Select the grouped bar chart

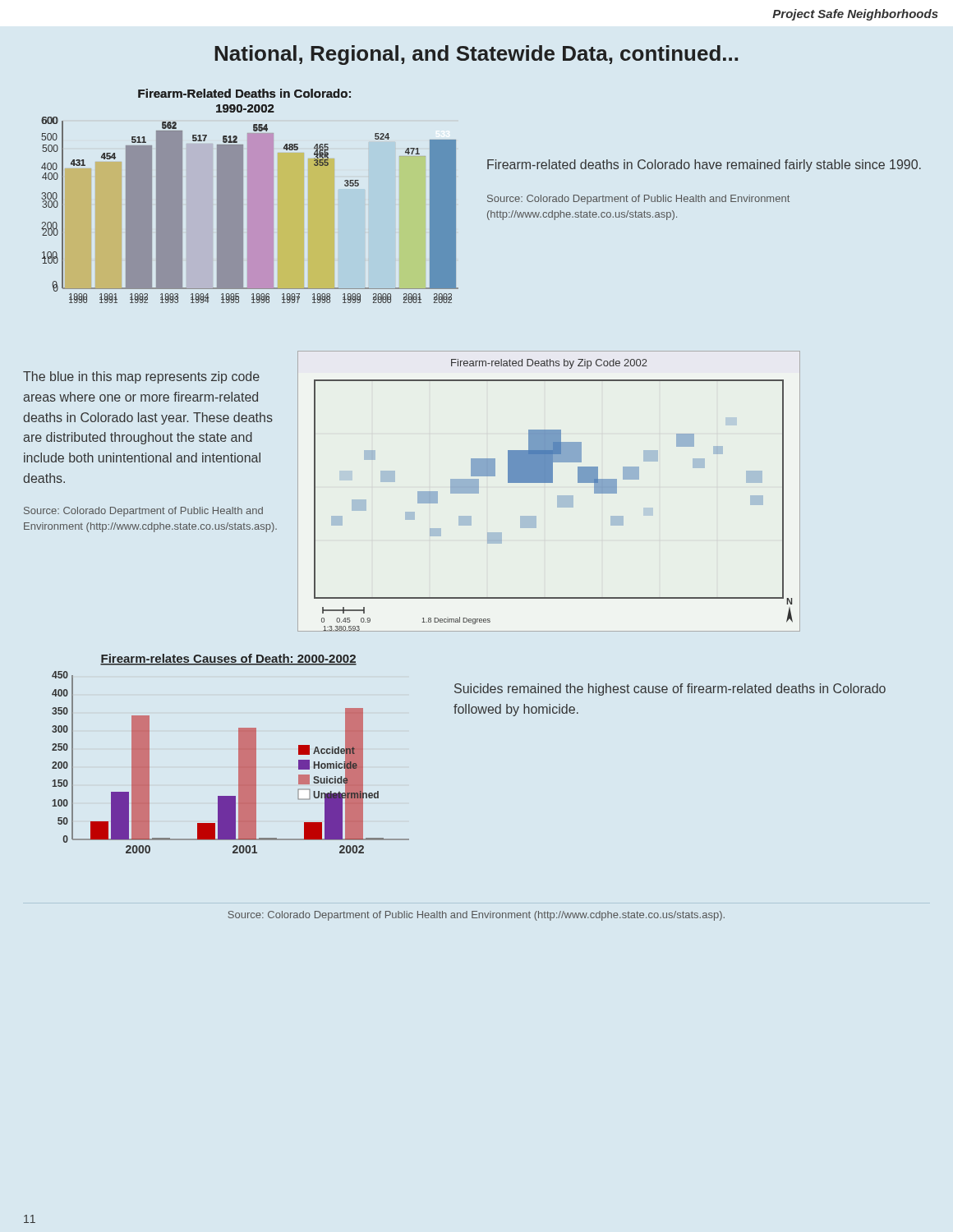pos(228,770)
